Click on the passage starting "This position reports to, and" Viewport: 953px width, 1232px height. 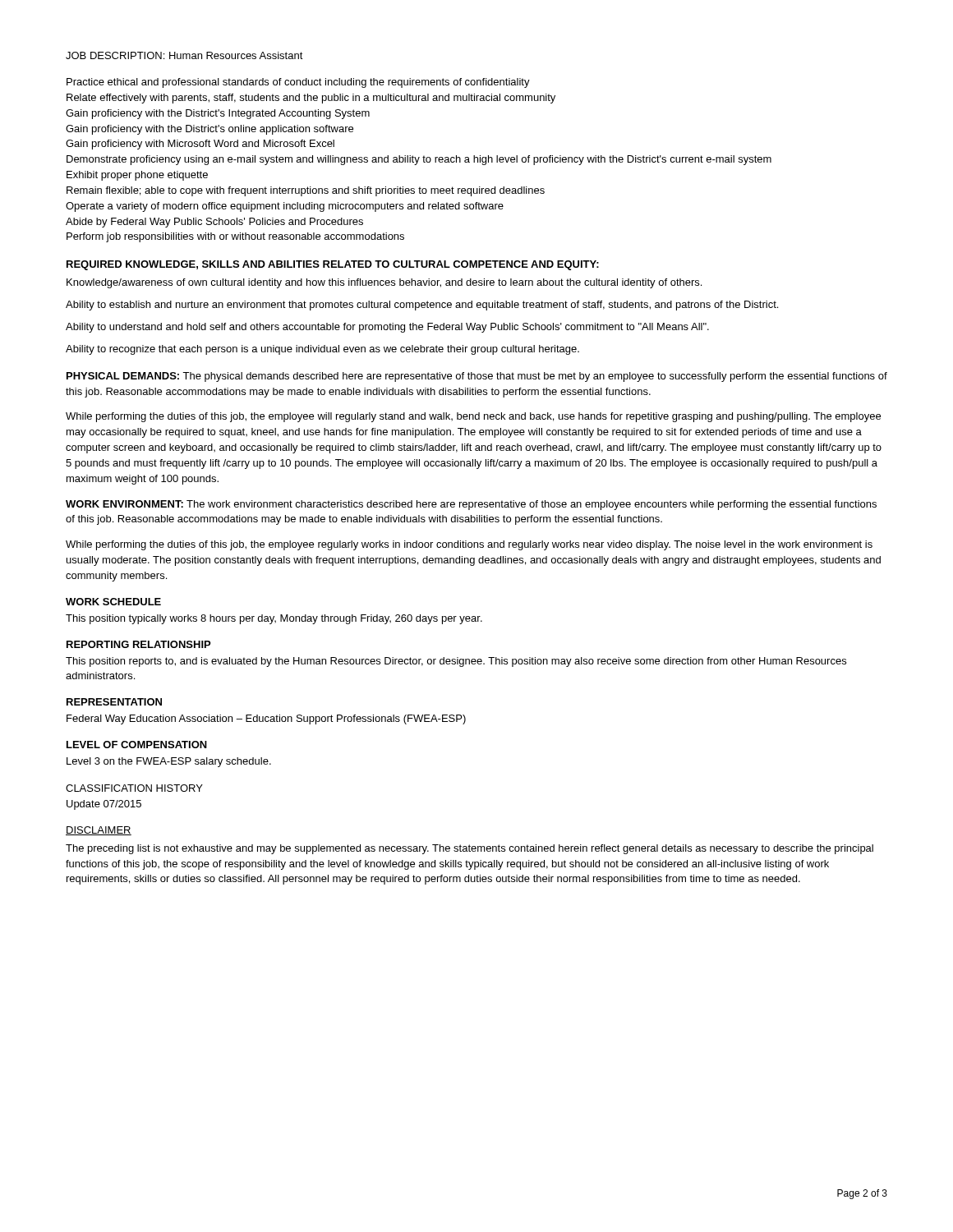click(x=456, y=668)
